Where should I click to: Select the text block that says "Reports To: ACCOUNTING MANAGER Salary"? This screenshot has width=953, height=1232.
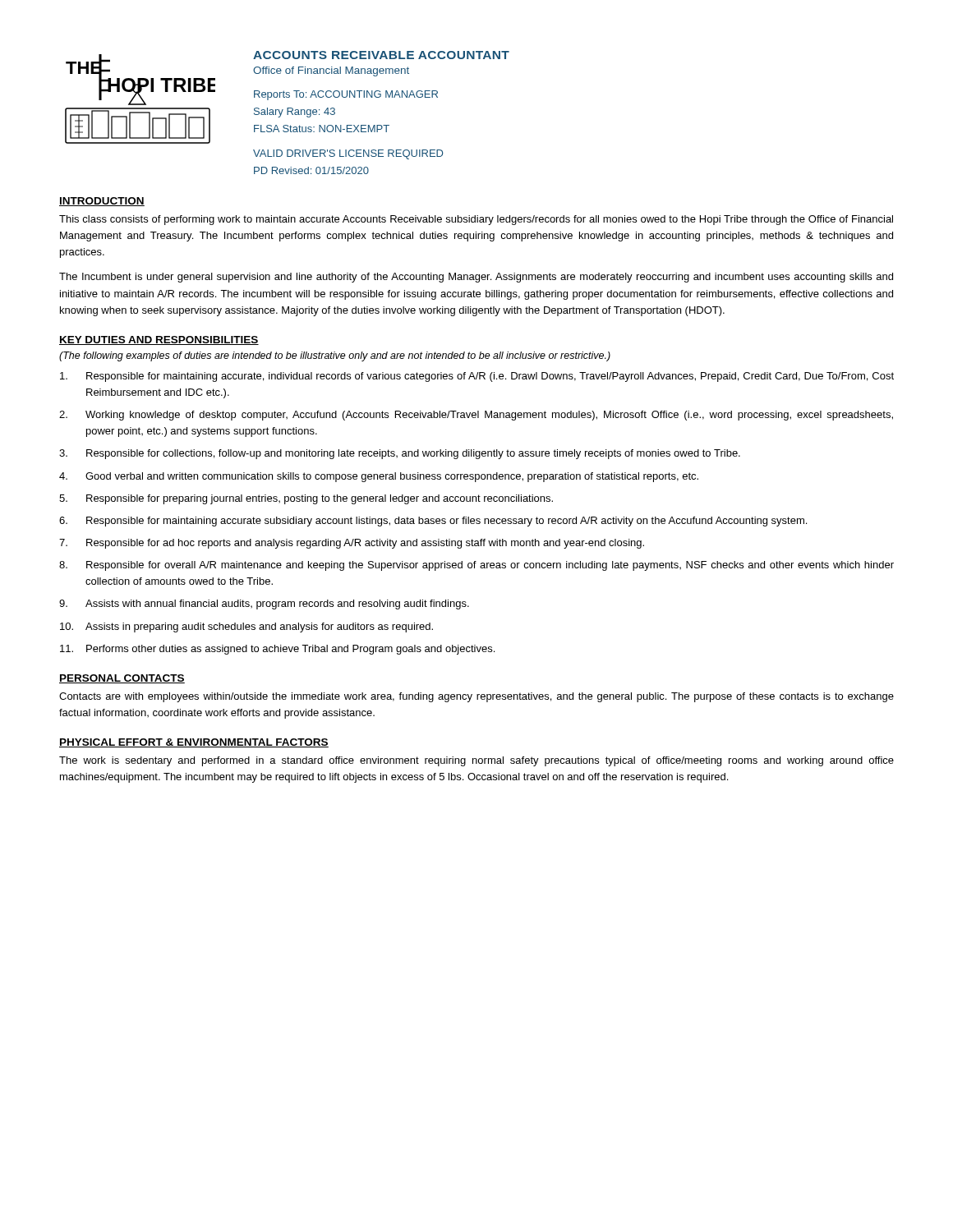[x=346, y=111]
